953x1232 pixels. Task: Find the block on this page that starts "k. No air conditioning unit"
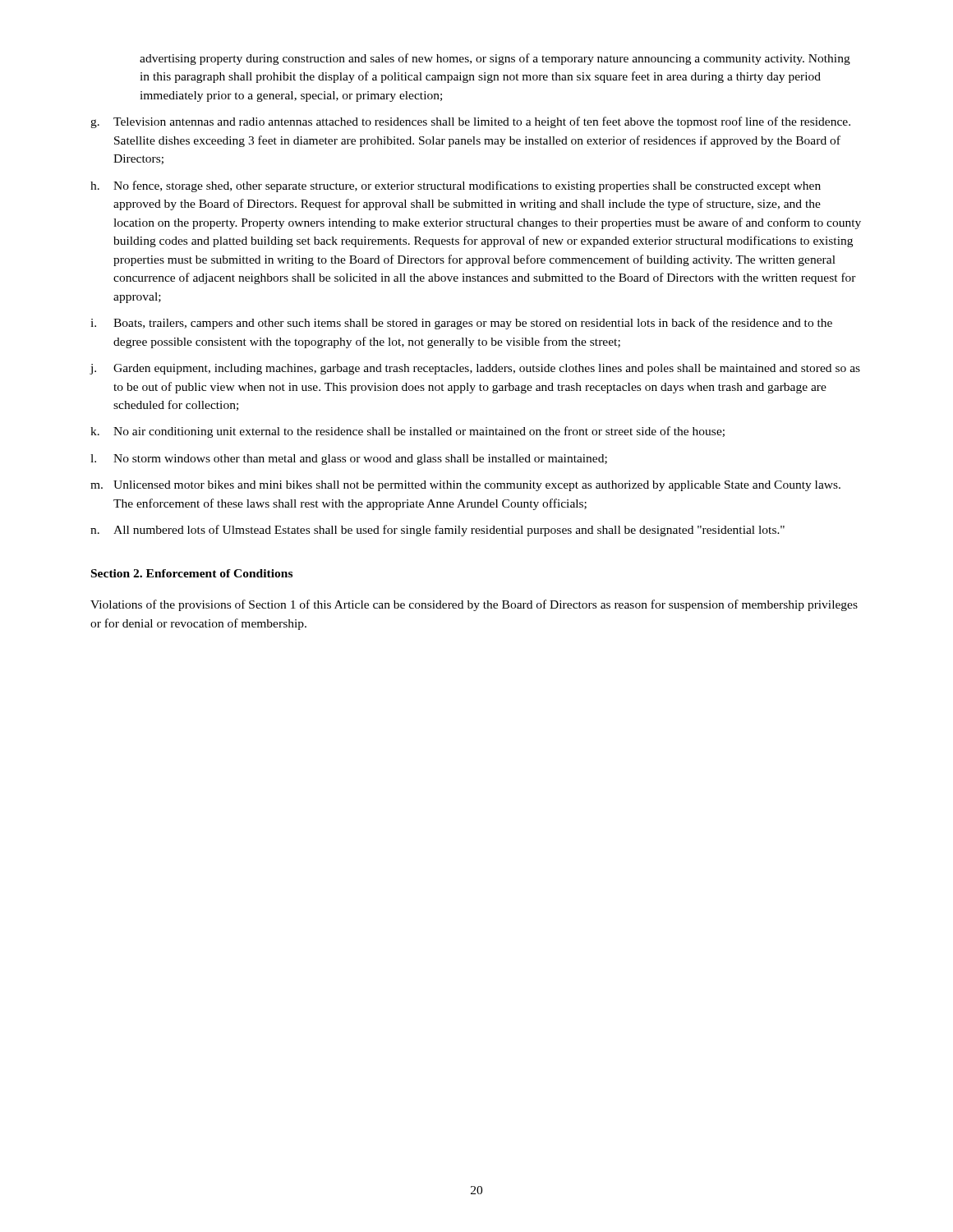[x=476, y=432]
